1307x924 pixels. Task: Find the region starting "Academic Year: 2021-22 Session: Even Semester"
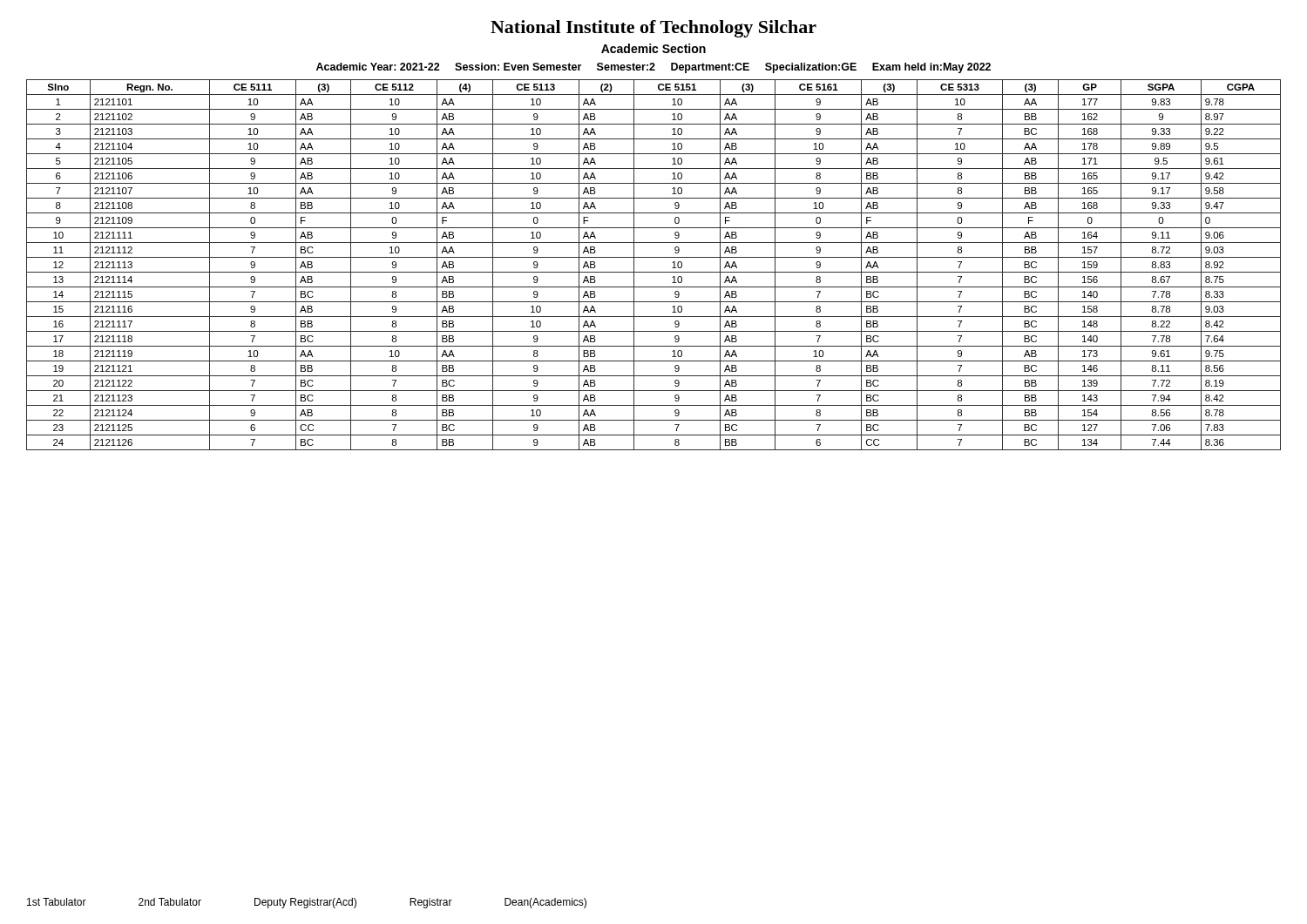point(654,67)
